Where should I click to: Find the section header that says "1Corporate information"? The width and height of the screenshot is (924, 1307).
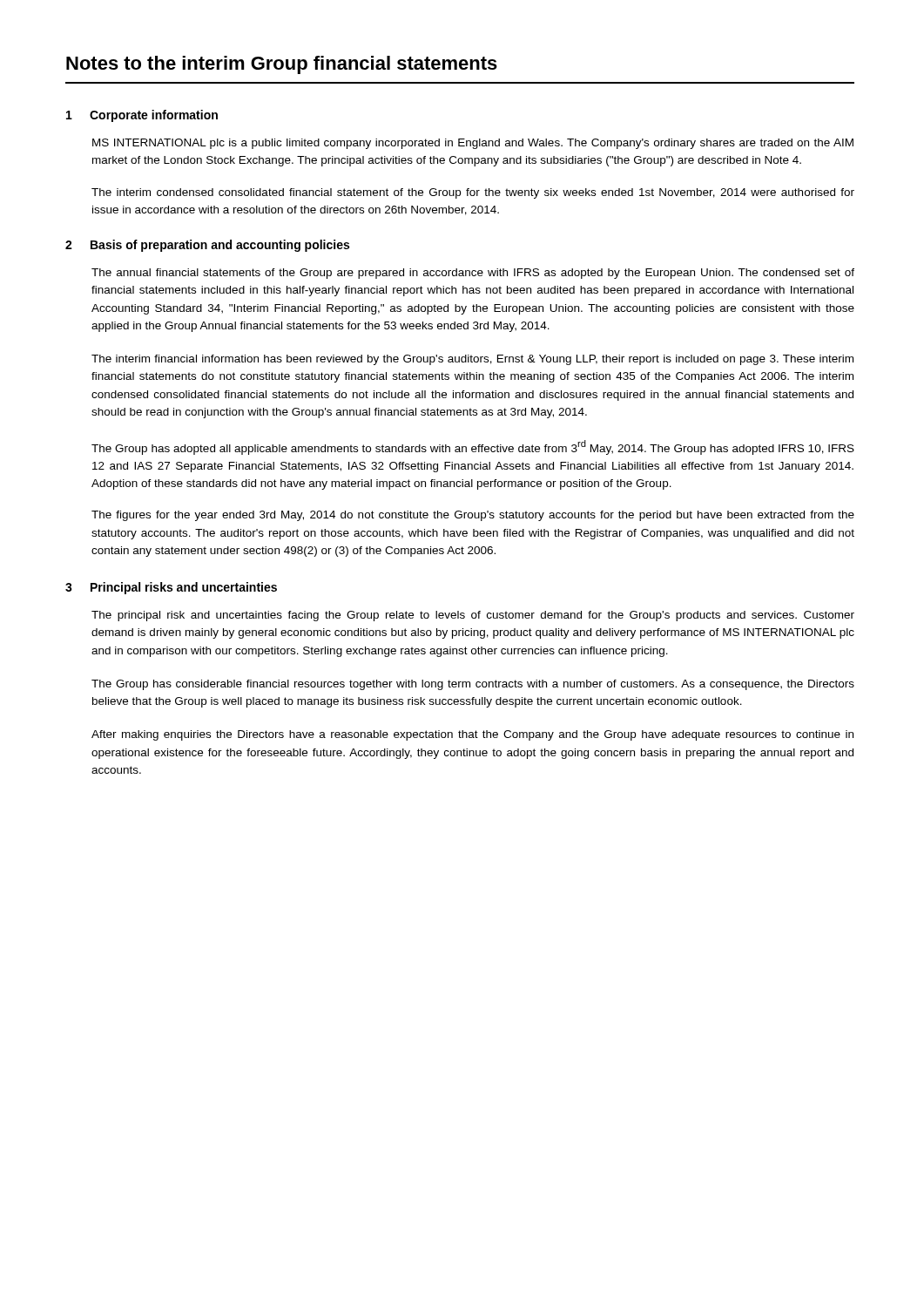pos(142,115)
